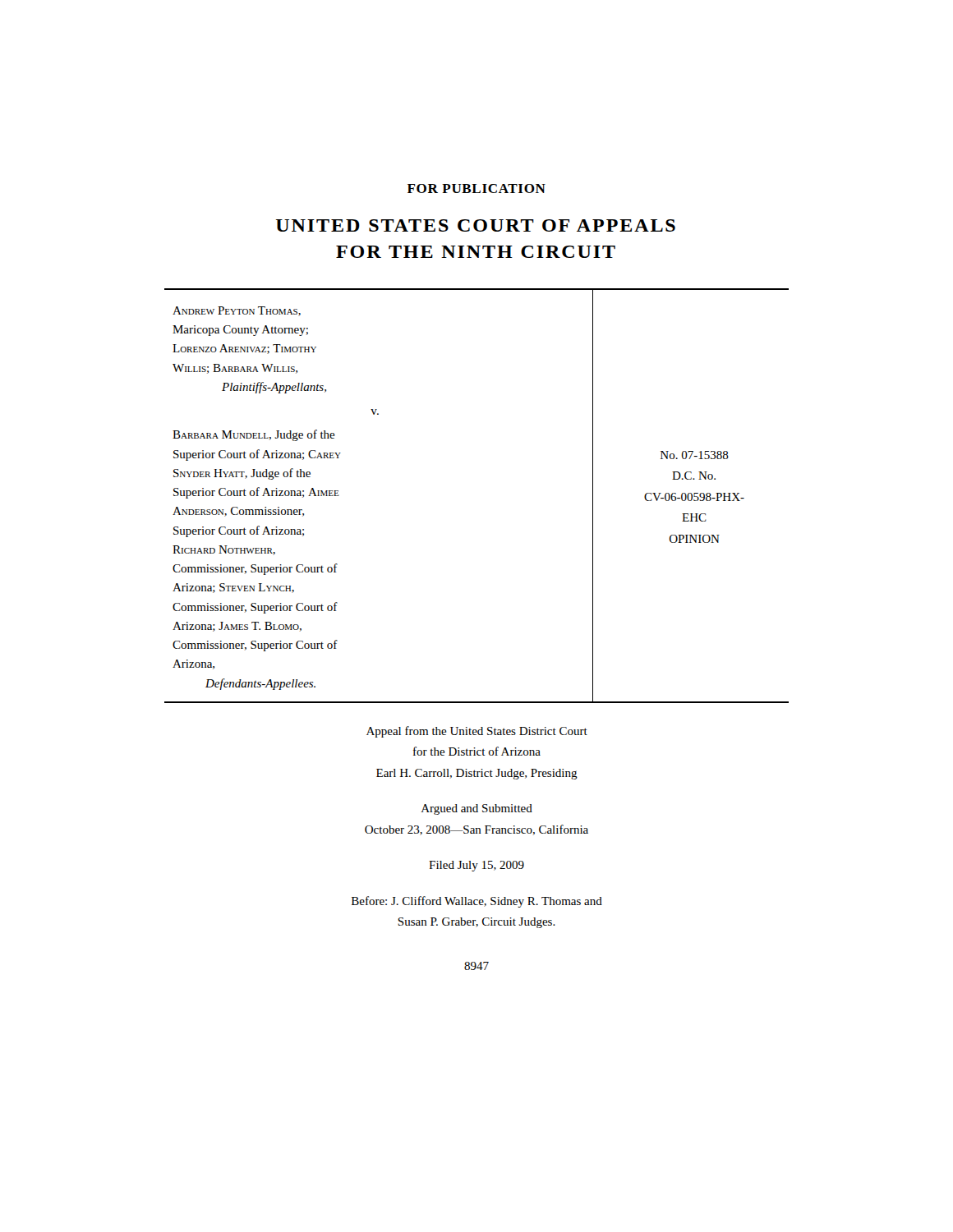Click on the passage starting "Appeal from the United States District Court for"
The image size is (953, 1232).
point(476,752)
